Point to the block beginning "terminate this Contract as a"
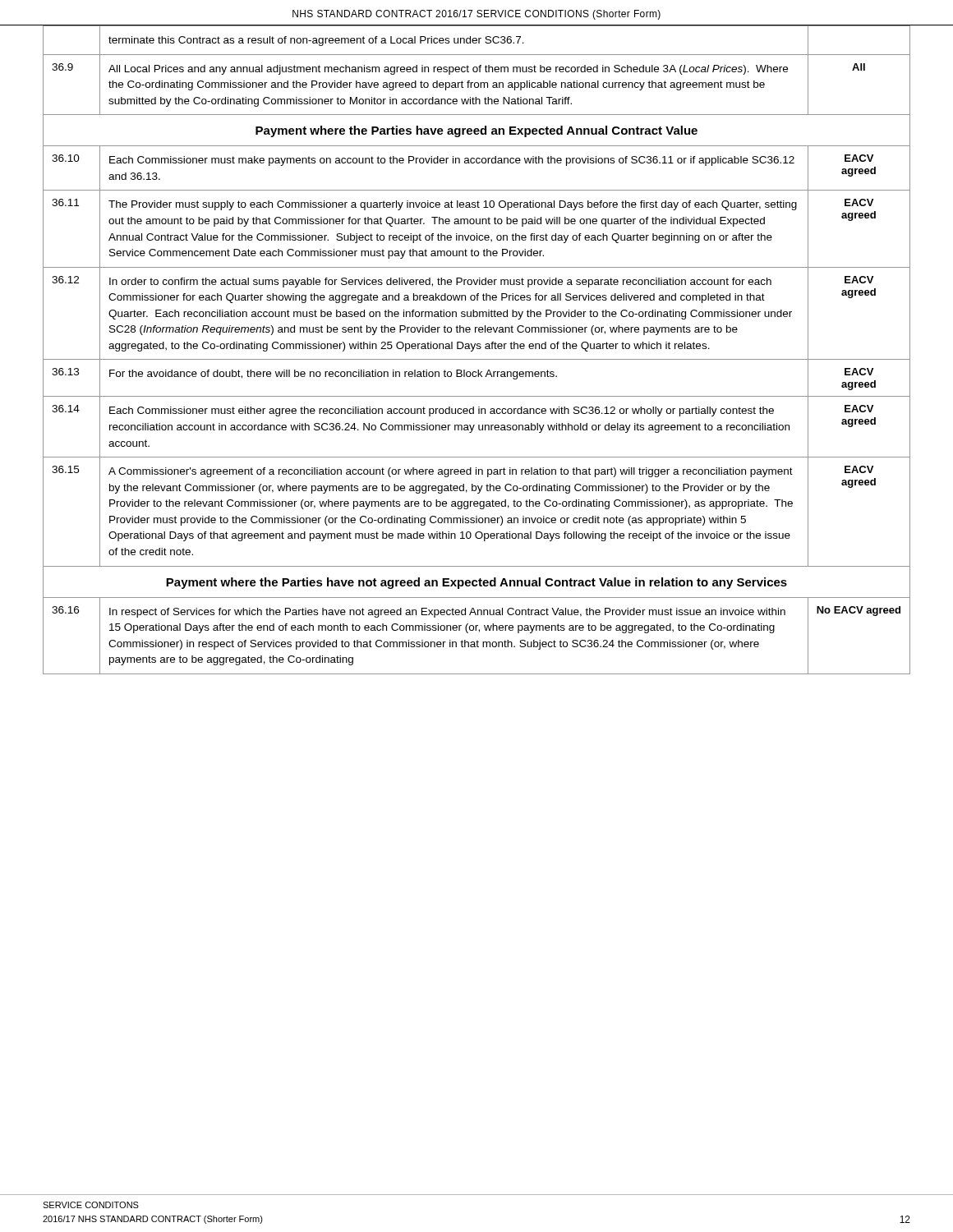 (476, 40)
